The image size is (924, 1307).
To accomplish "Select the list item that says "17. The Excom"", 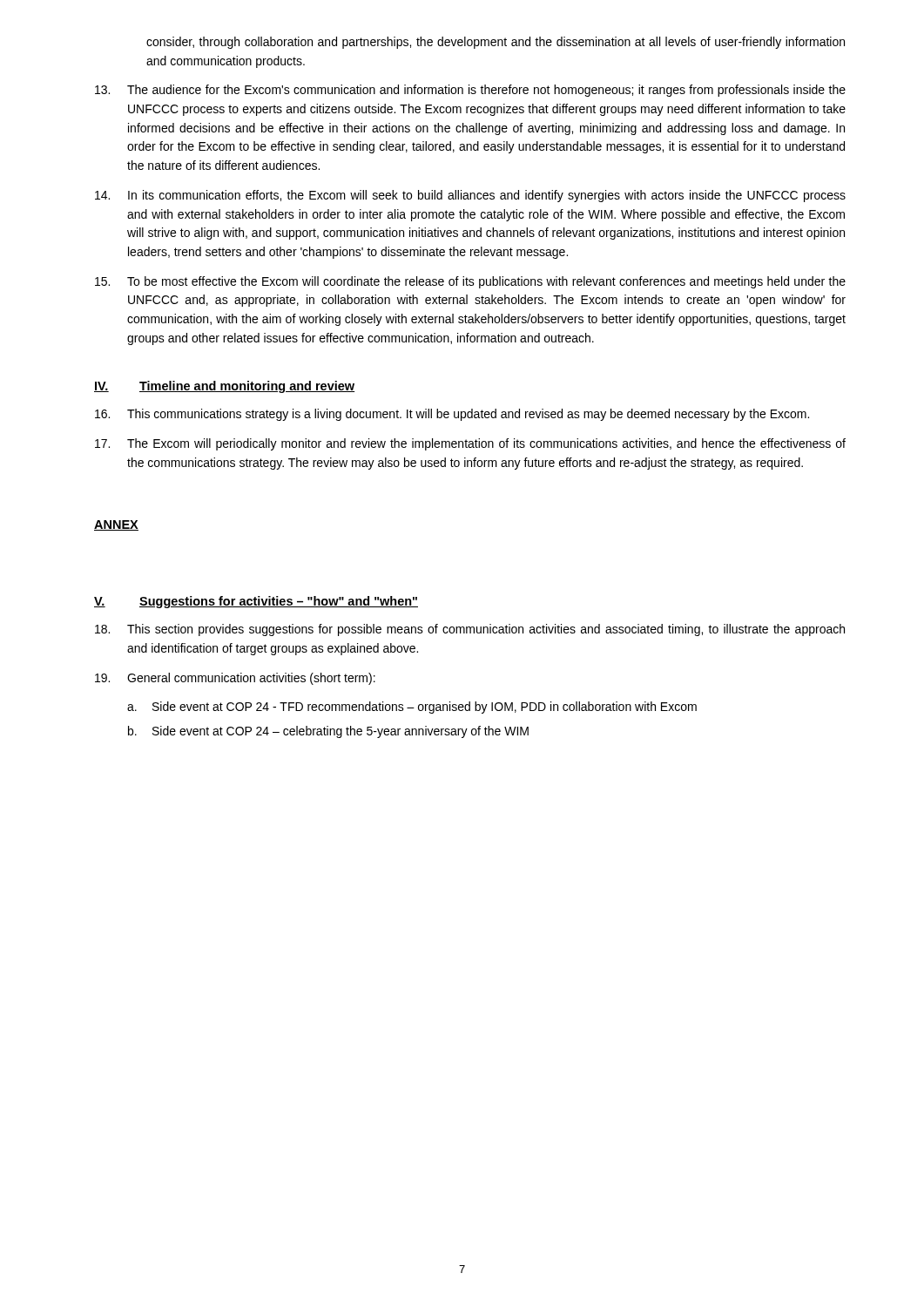I will pyautogui.click(x=470, y=454).
